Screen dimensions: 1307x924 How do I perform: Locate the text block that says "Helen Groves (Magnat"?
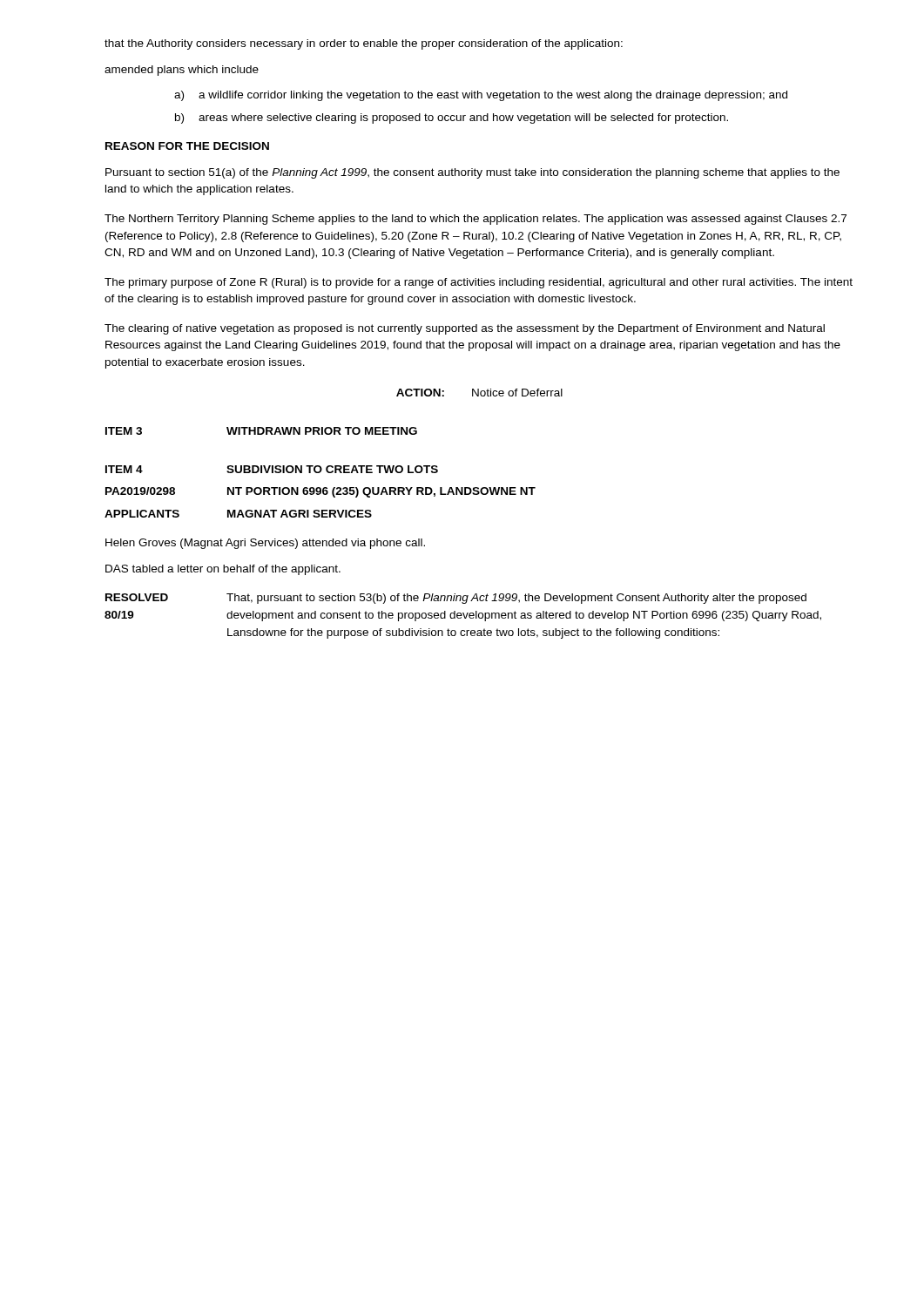tap(265, 543)
